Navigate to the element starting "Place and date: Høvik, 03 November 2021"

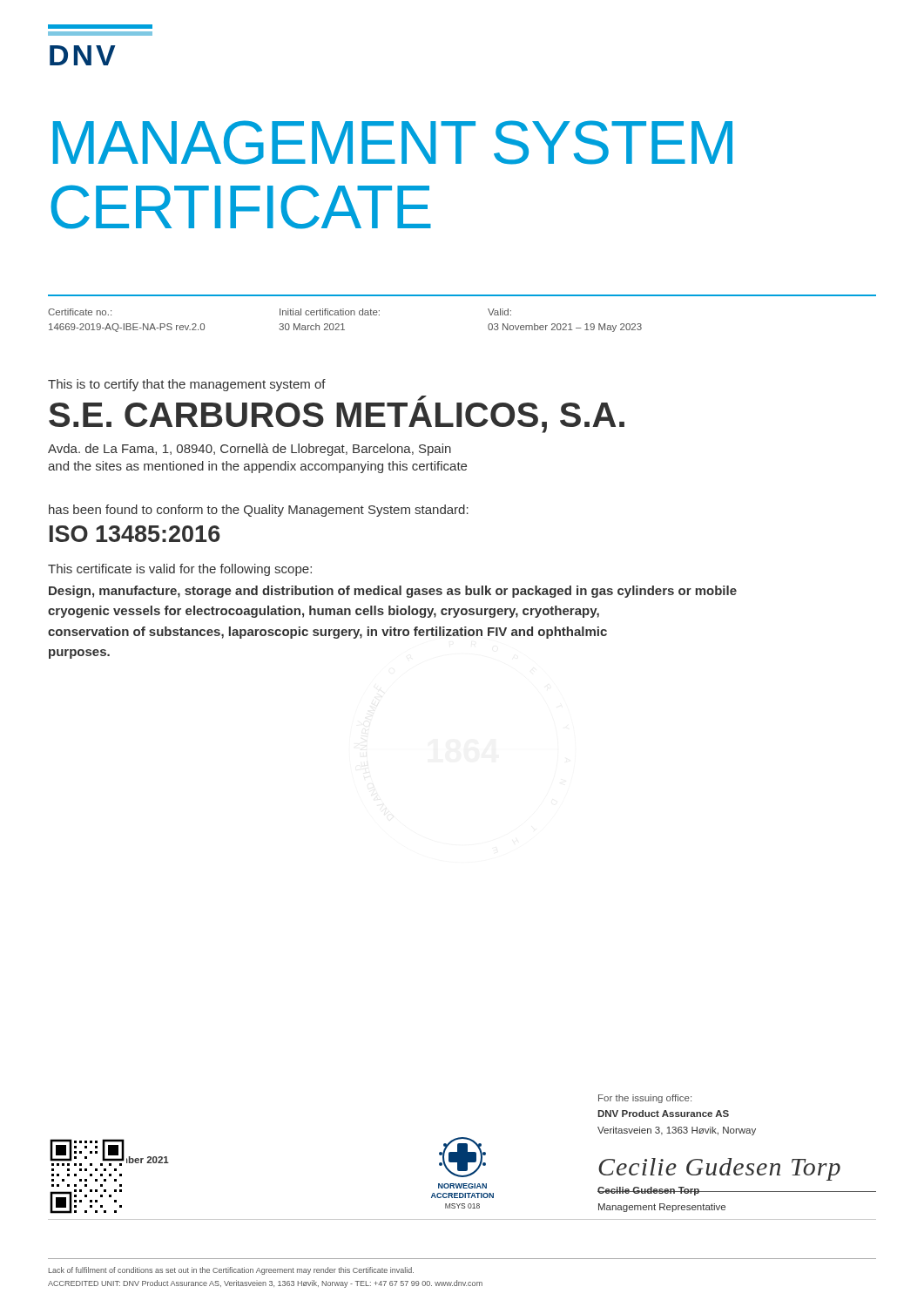(152, 1152)
